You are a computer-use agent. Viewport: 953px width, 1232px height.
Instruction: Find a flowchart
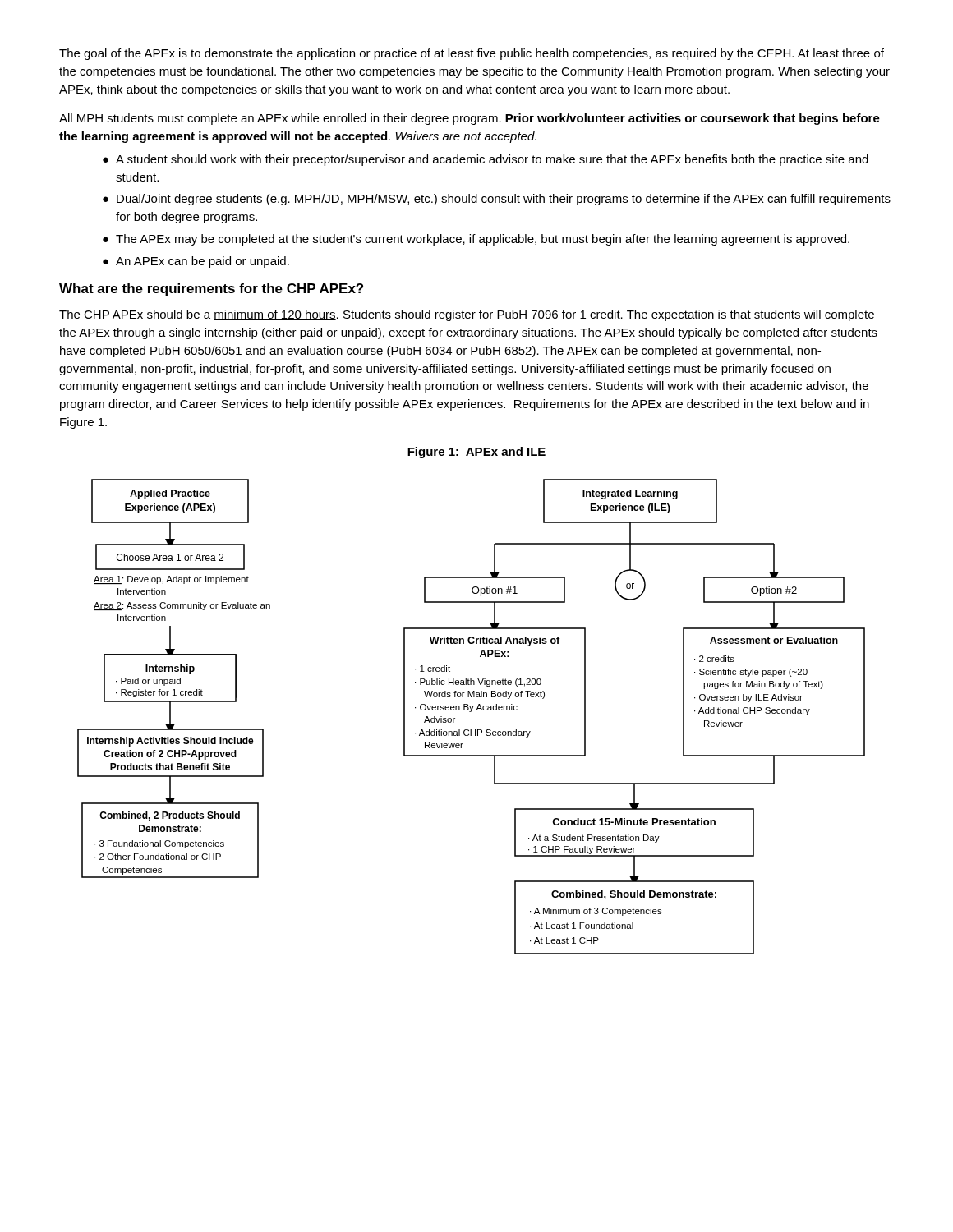[x=476, y=717]
